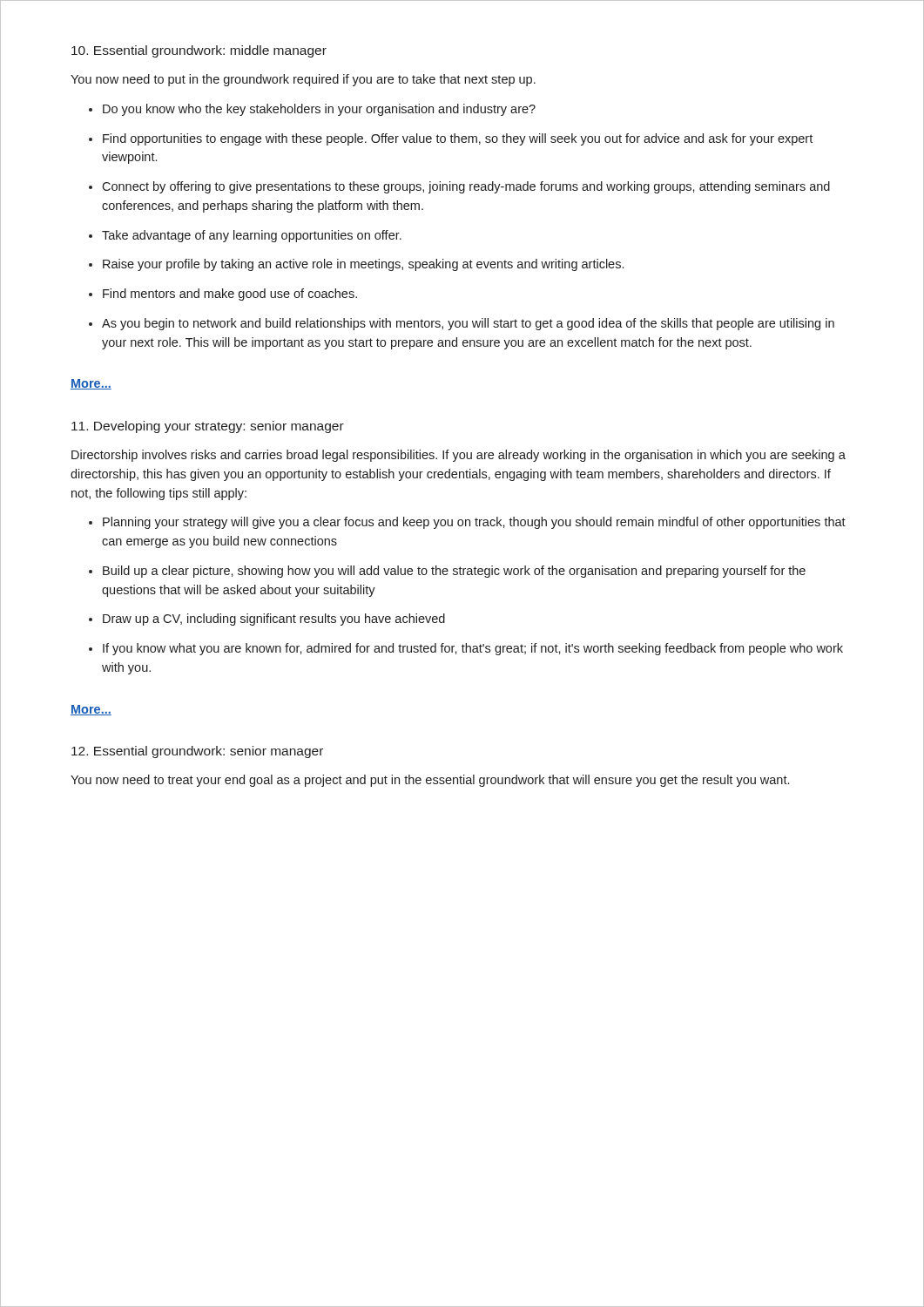The image size is (924, 1307).
Task: Click the passage that begins "Find mentors and make good use"
Action: [230, 294]
